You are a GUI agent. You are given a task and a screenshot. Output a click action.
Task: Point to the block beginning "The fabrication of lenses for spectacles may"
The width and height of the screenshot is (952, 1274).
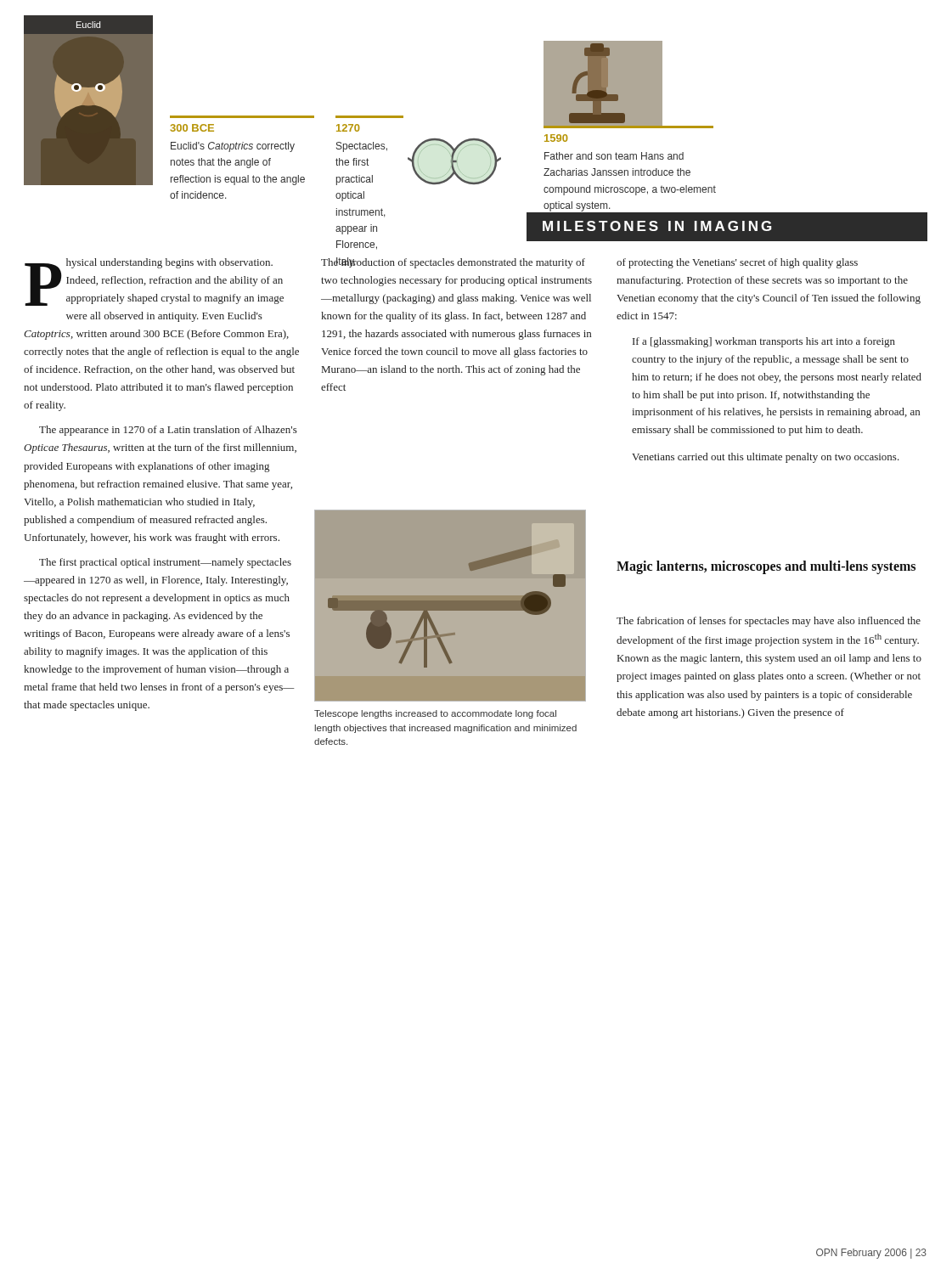coord(772,666)
